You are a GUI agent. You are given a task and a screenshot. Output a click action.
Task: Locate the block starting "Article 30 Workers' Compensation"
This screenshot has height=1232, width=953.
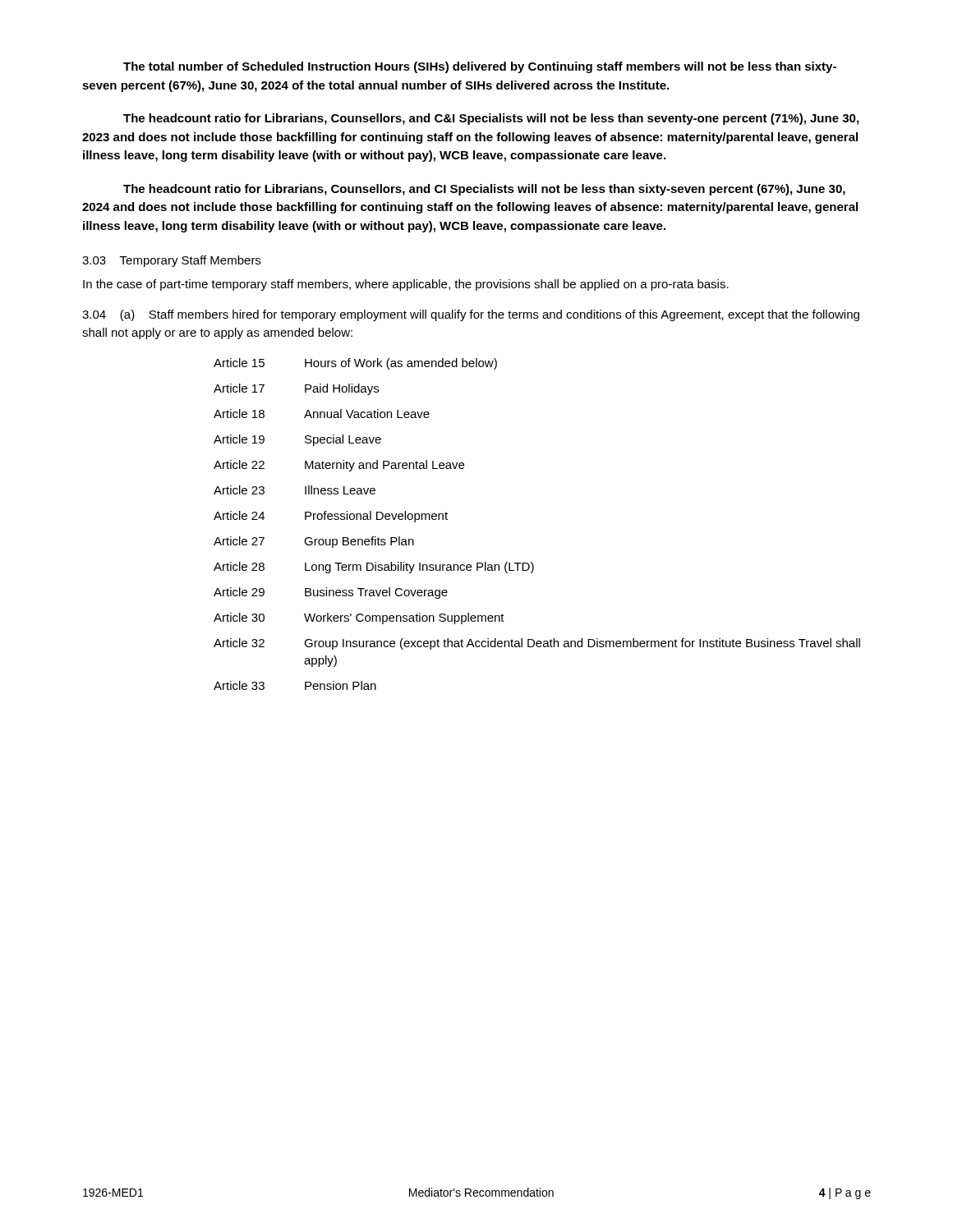(x=359, y=618)
